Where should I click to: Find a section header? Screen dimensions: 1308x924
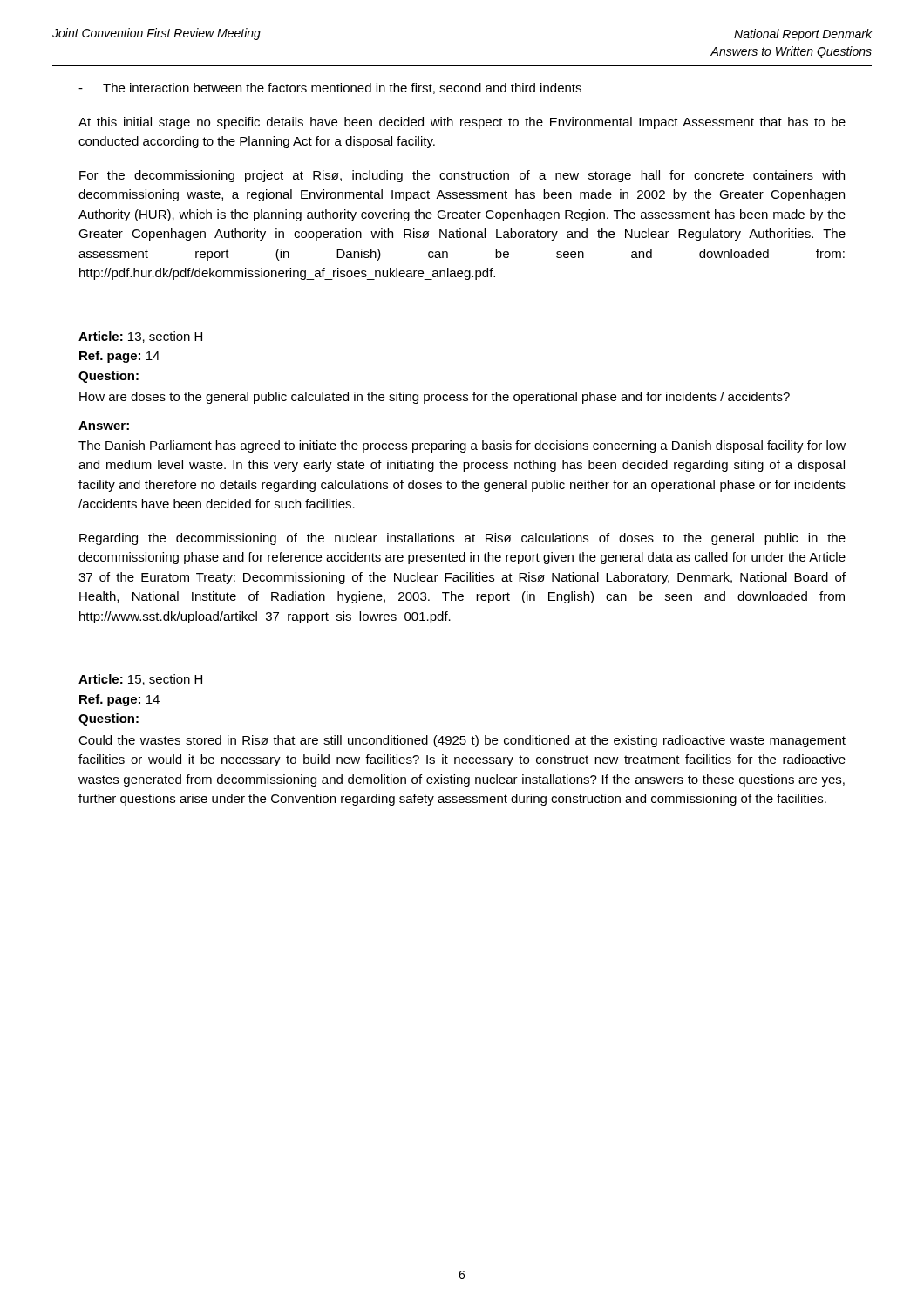(x=462, y=425)
